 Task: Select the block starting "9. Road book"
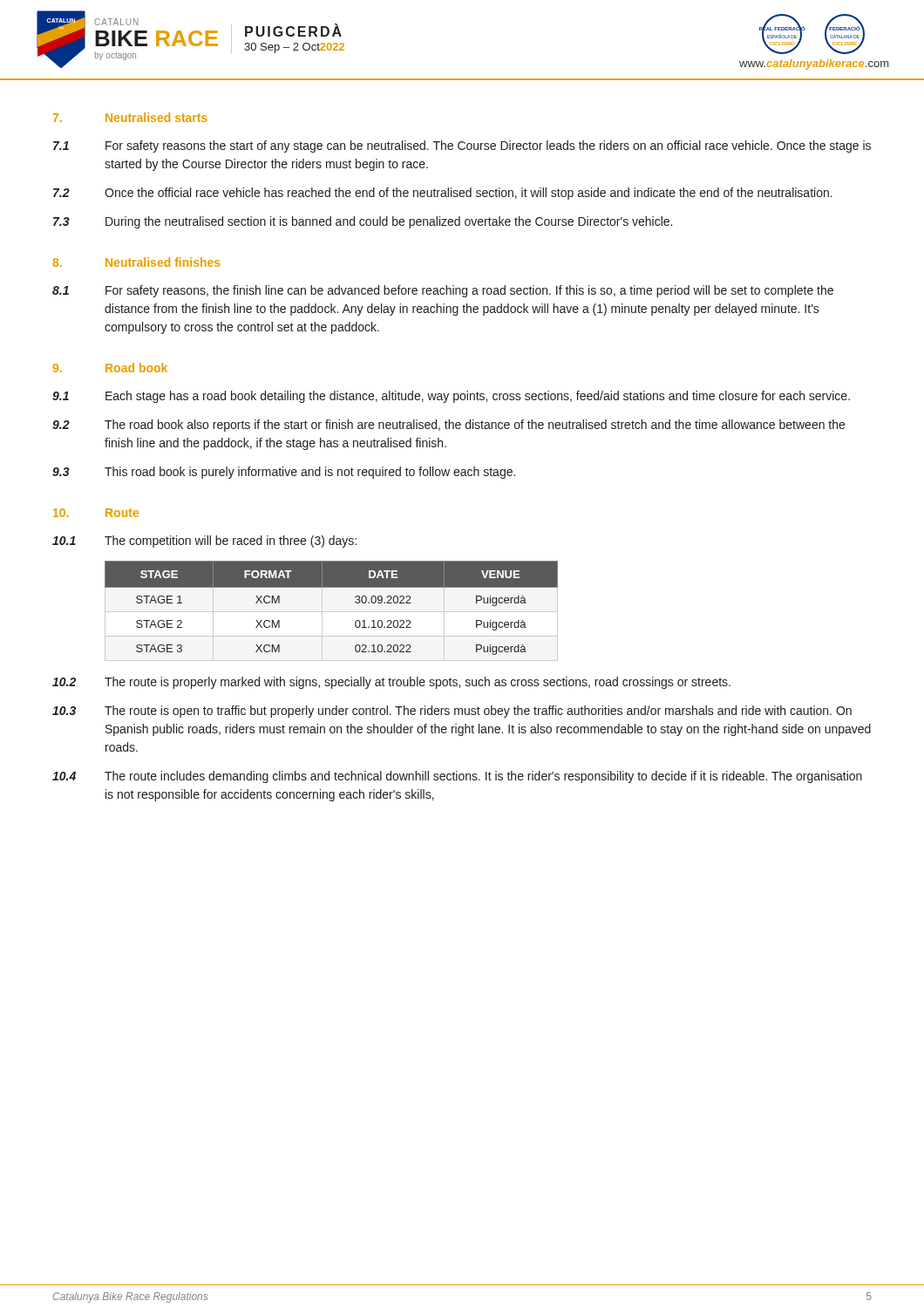(x=110, y=368)
